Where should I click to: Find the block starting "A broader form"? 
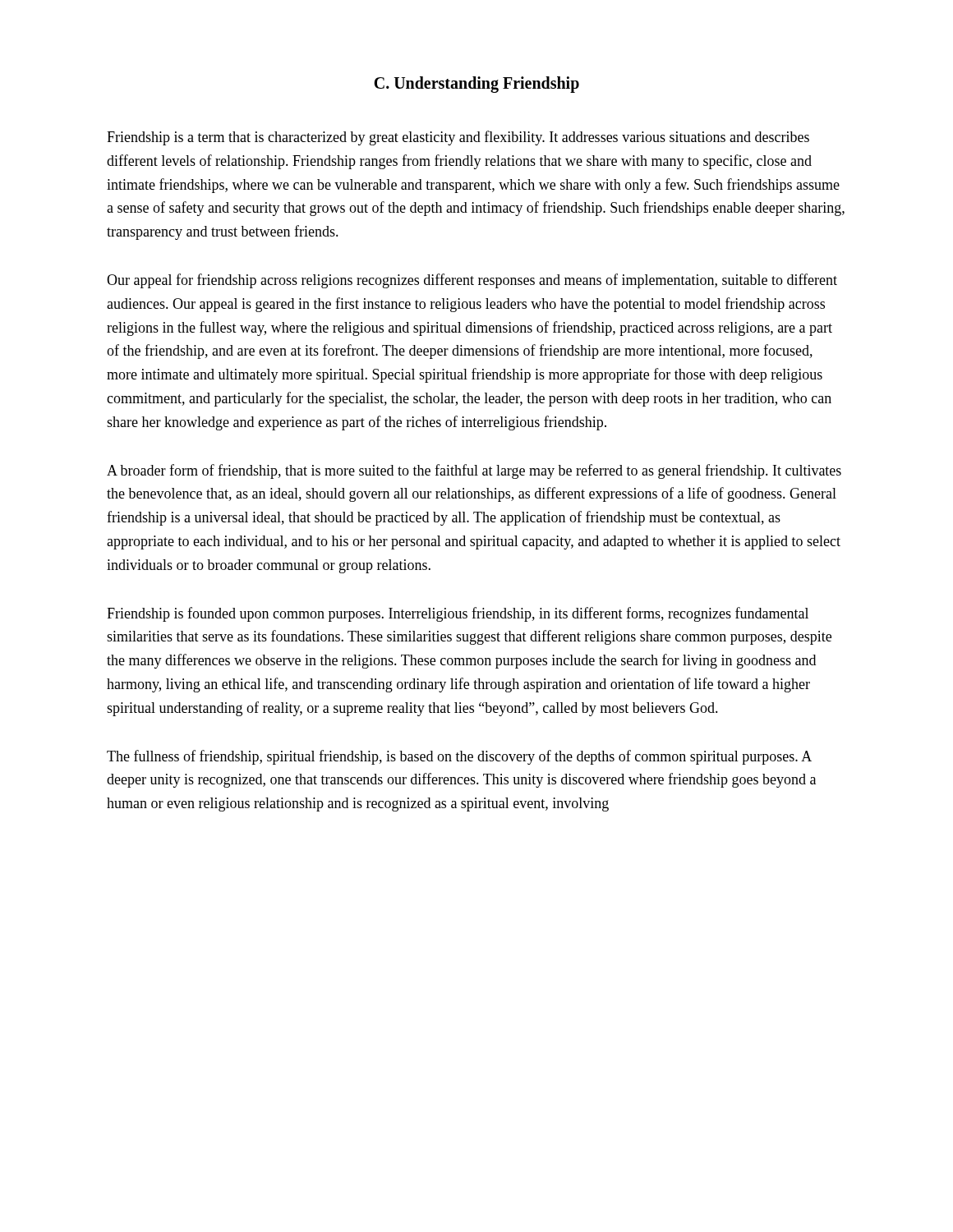(x=474, y=518)
